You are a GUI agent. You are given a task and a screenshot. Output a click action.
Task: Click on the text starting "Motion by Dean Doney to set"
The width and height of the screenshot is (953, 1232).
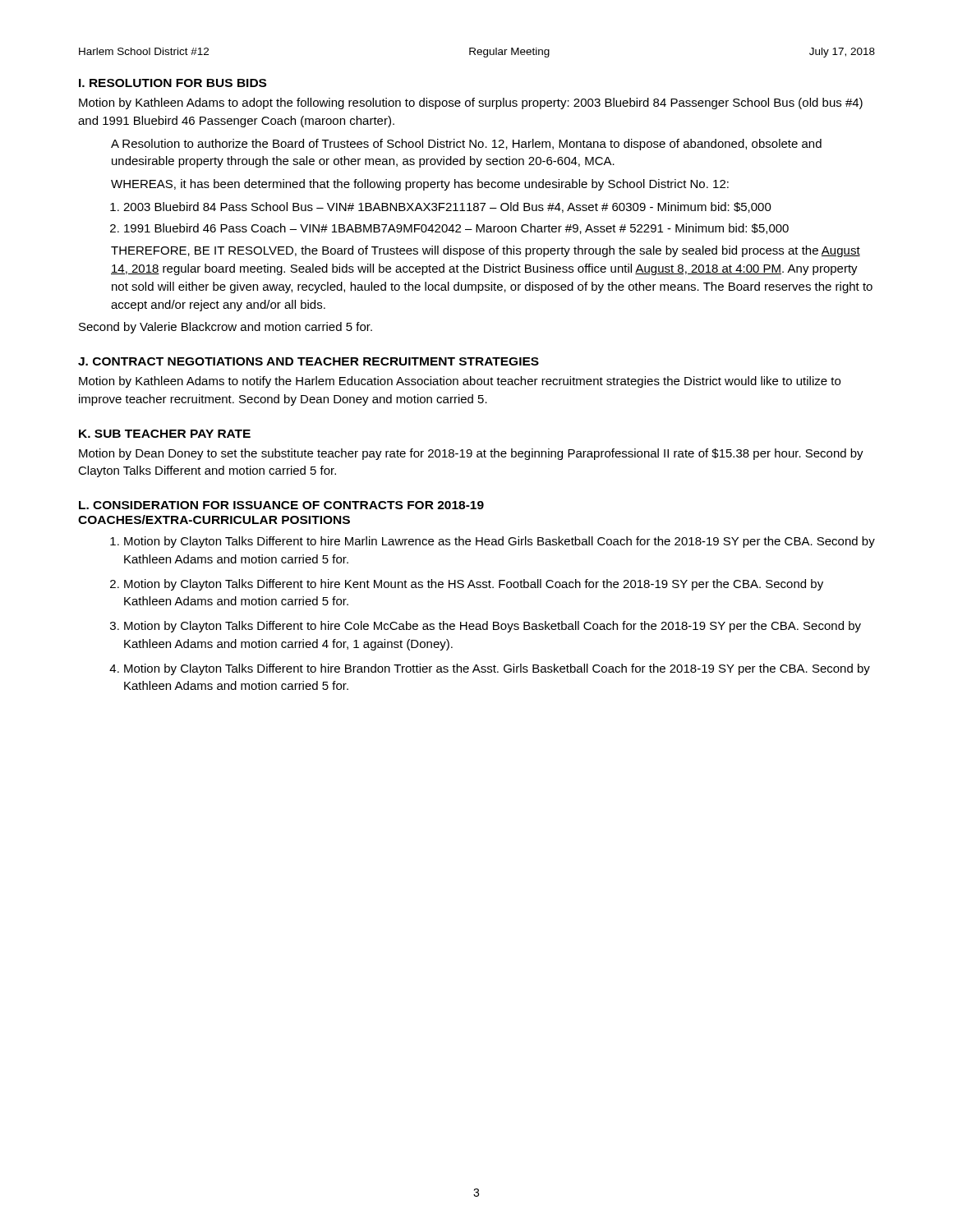(471, 462)
